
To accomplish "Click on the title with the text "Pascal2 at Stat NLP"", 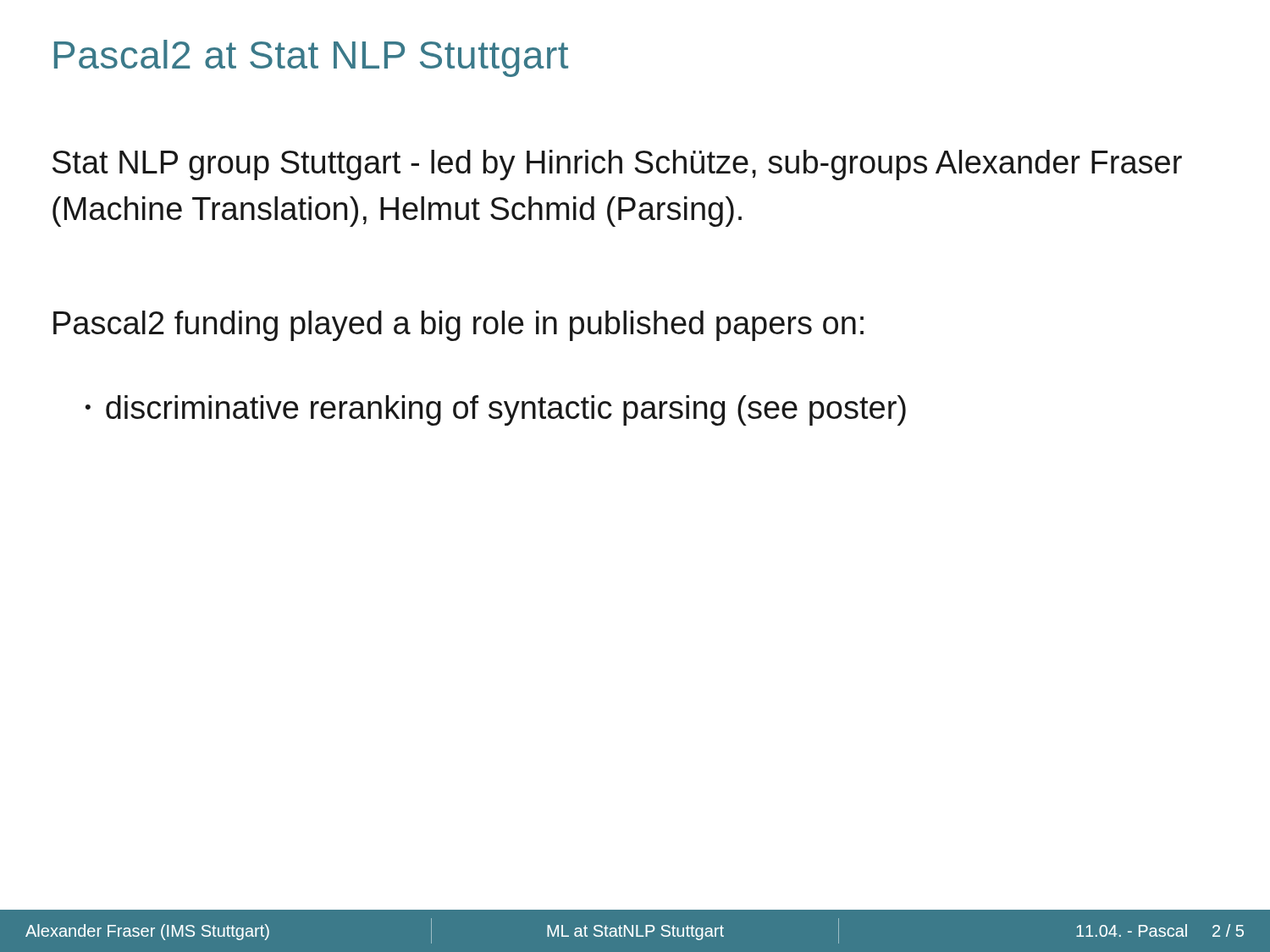I will (310, 55).
